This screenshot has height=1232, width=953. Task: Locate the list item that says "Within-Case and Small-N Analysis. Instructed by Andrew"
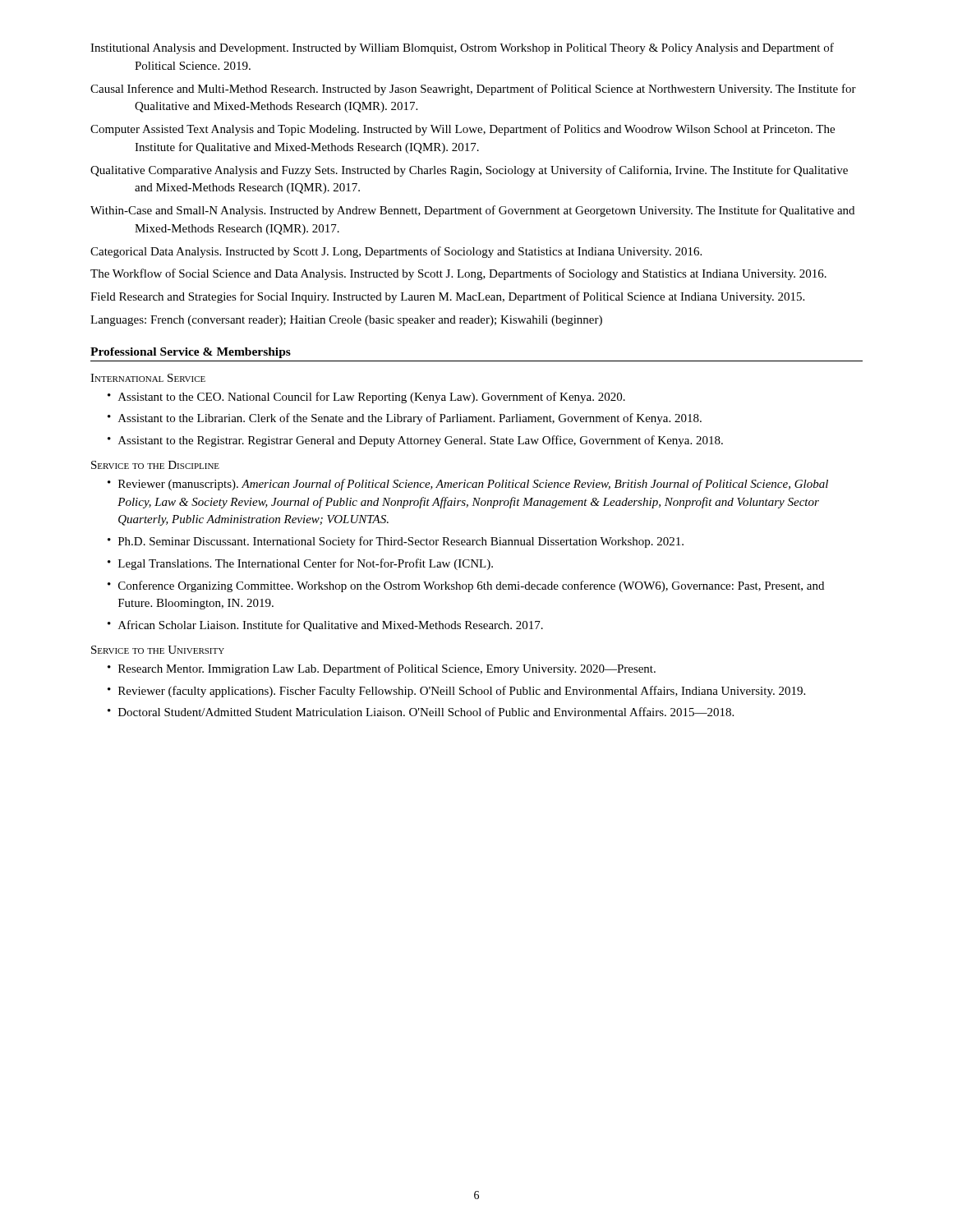pyautogui.click(x=473, y=219)
